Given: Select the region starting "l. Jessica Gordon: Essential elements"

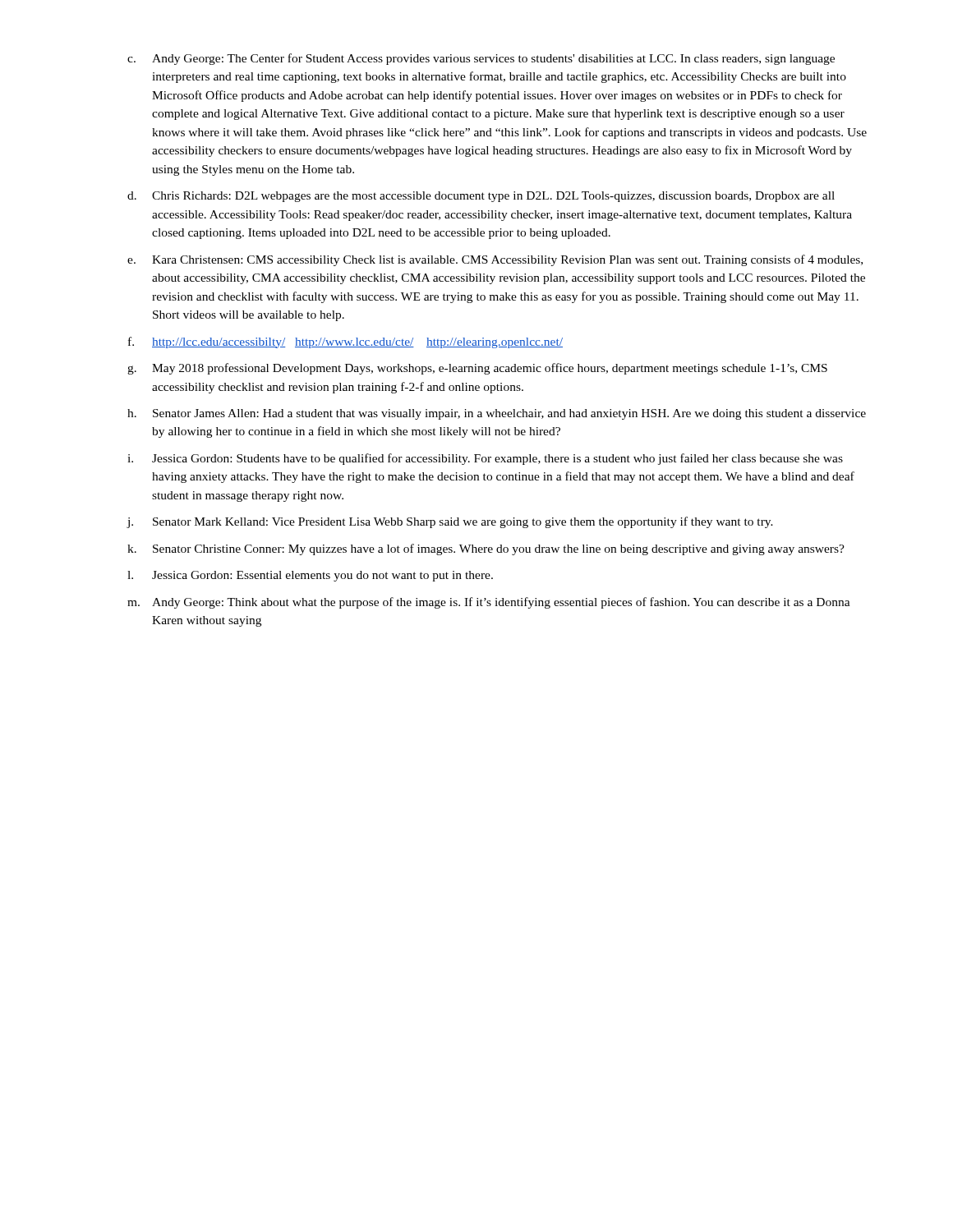Looking at the screenshot, I should point(499,575).
